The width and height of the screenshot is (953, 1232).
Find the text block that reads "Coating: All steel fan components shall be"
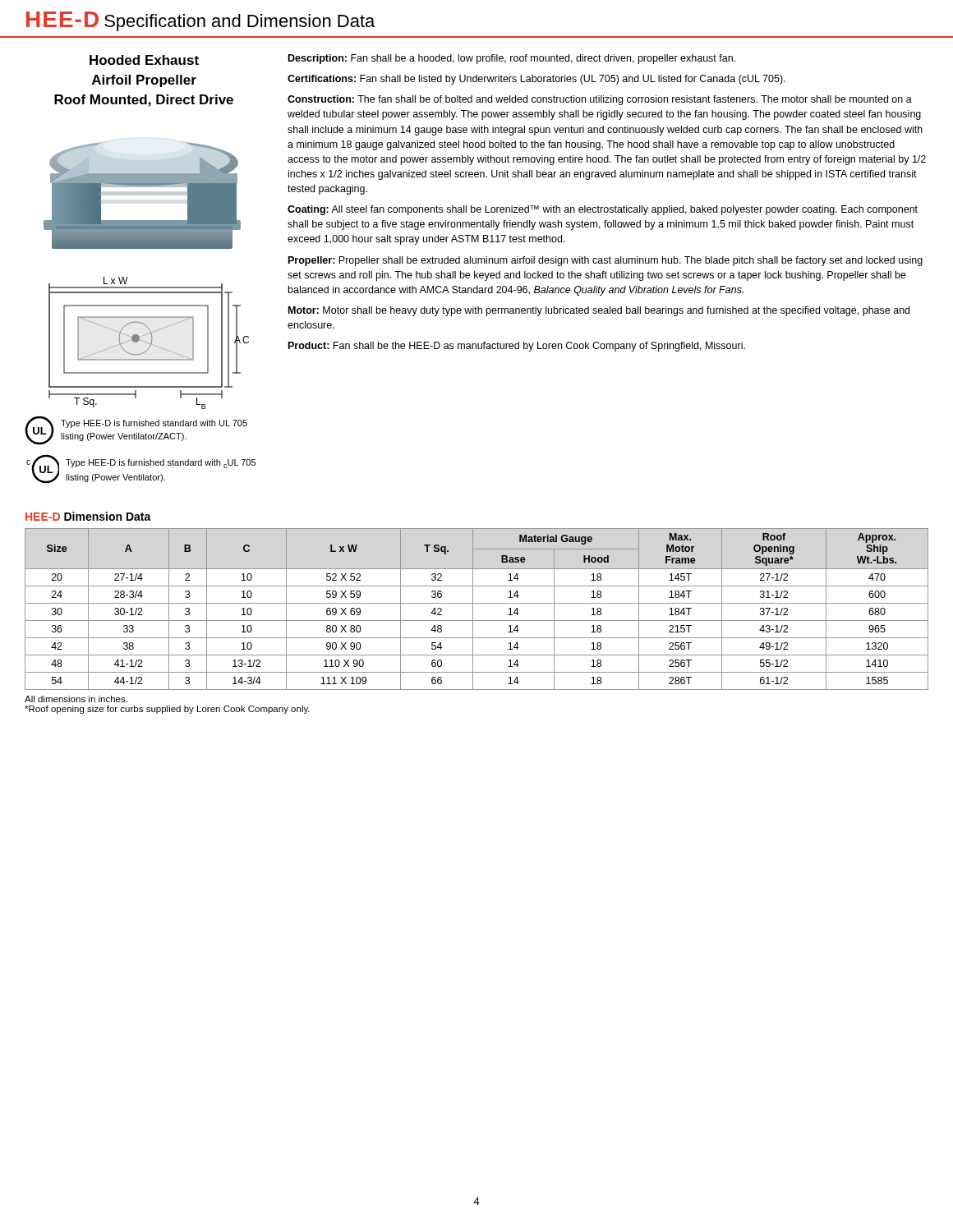coord(603,224)
